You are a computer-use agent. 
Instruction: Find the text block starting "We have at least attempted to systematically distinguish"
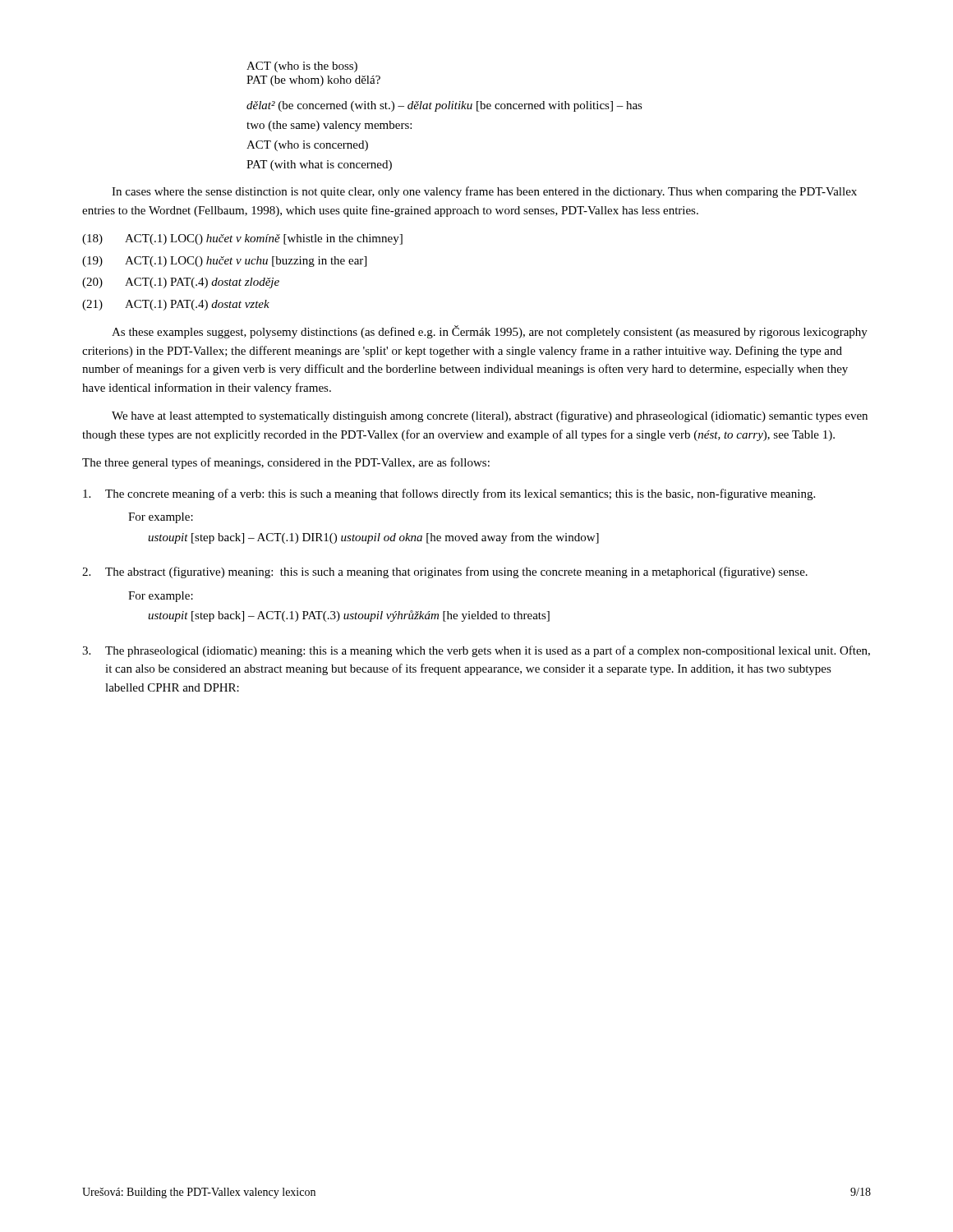475,425
